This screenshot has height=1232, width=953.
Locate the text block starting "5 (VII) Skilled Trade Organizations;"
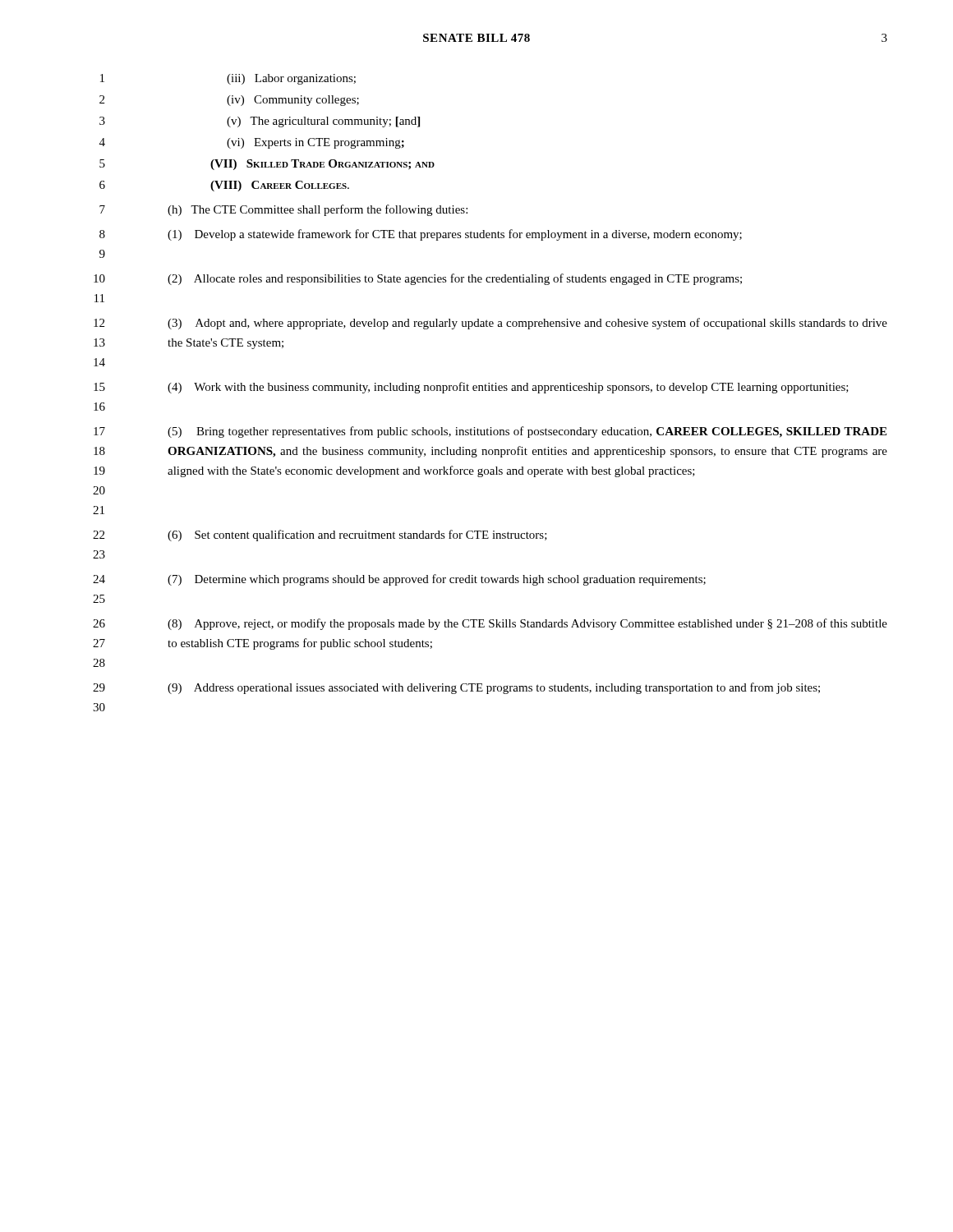(267, 165)
